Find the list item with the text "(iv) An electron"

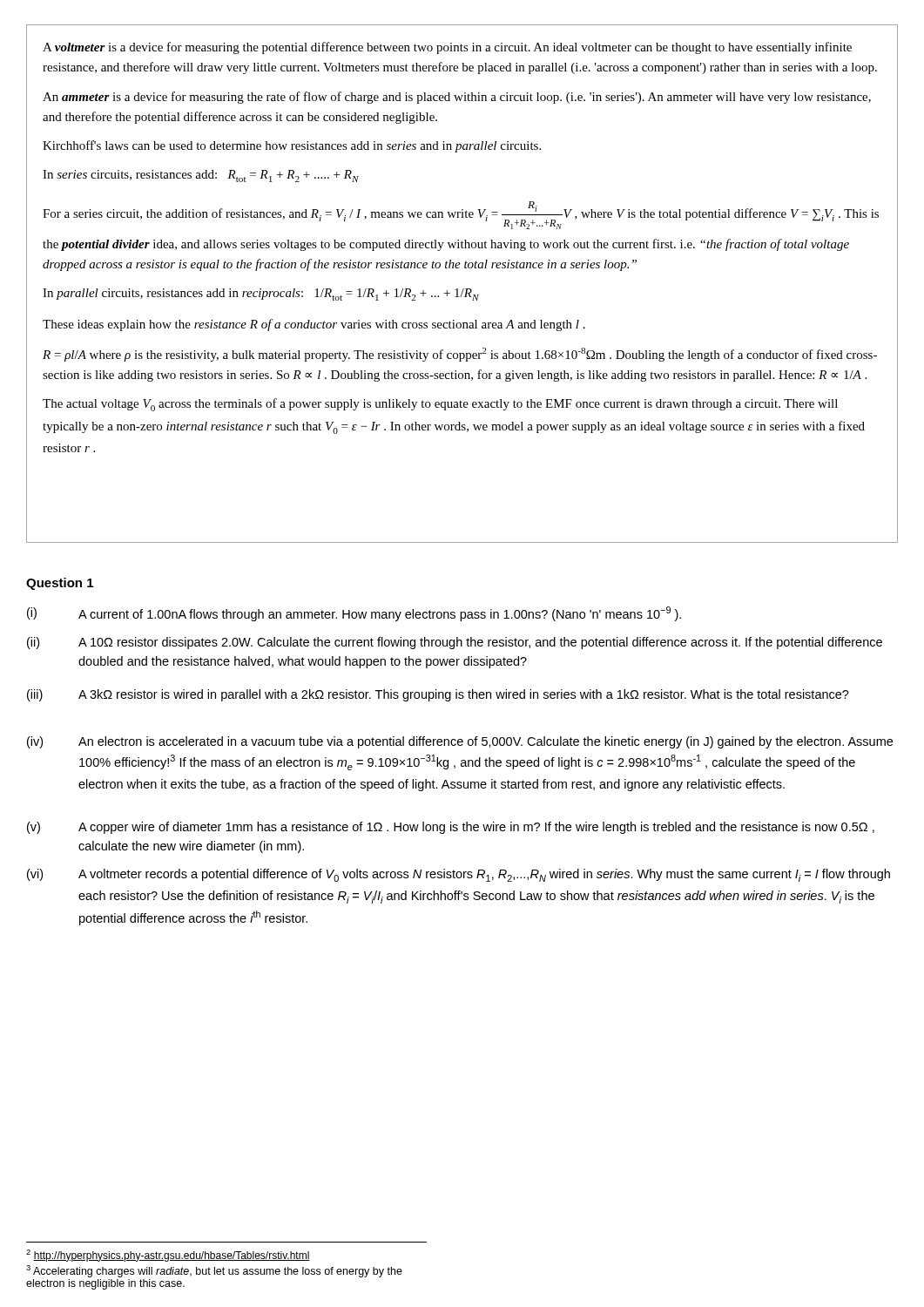point(462,763)
